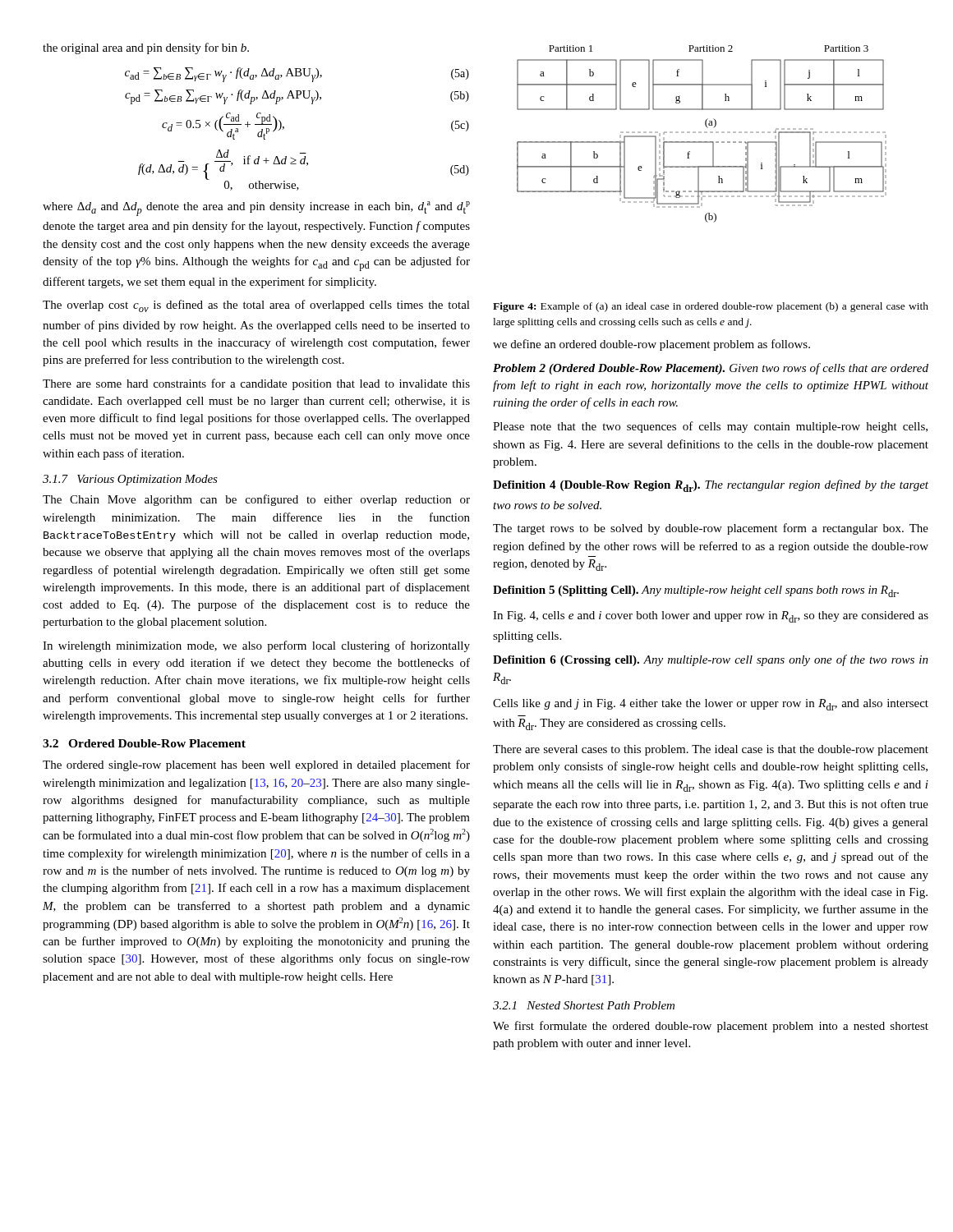Screen dimensions: 1232x953
Task: Find the section header that reads "3.2.1 Nested Shortest Path"
Action: point(584,1005)
